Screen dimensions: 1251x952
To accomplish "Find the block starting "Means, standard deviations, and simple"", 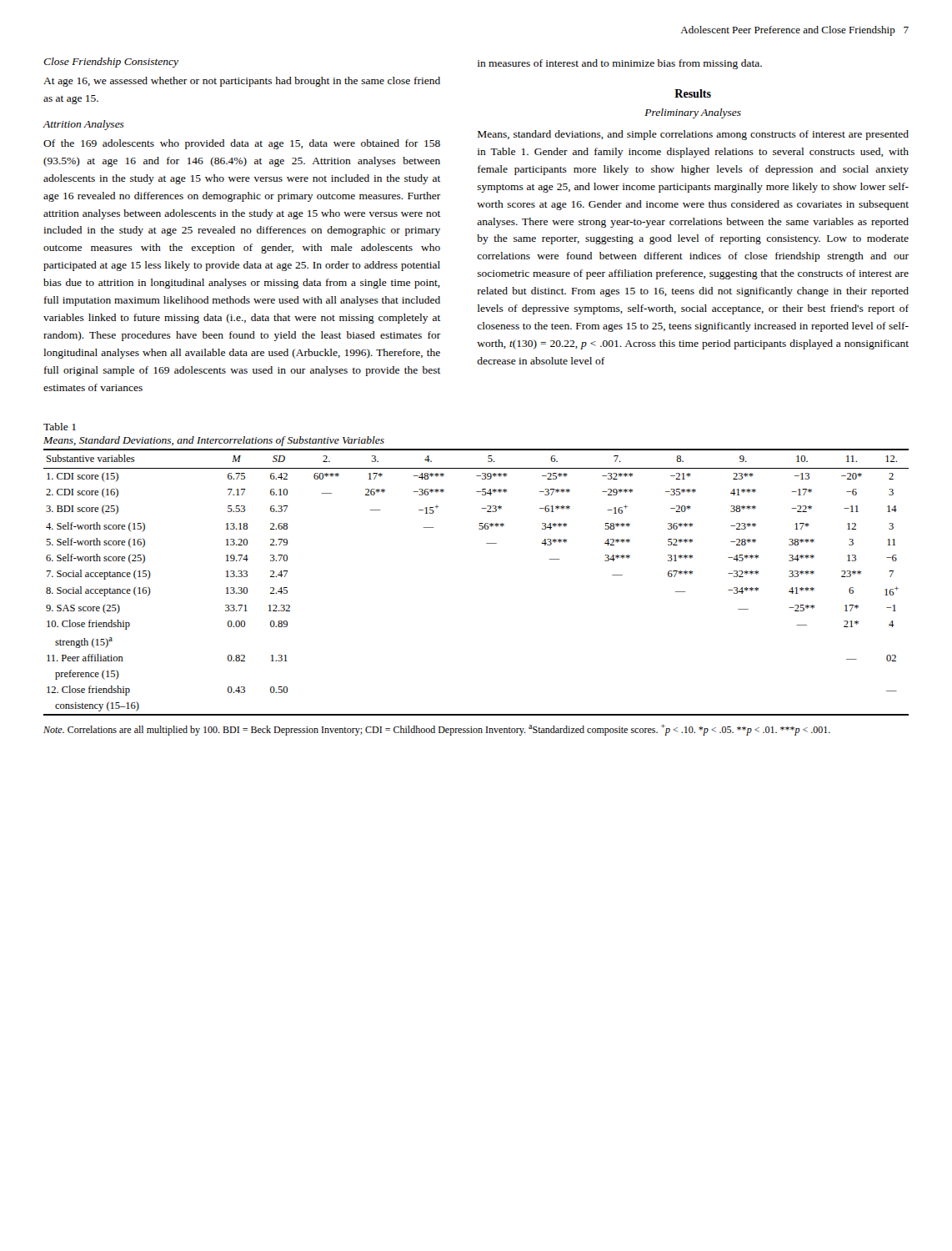I will coord(693,247).
